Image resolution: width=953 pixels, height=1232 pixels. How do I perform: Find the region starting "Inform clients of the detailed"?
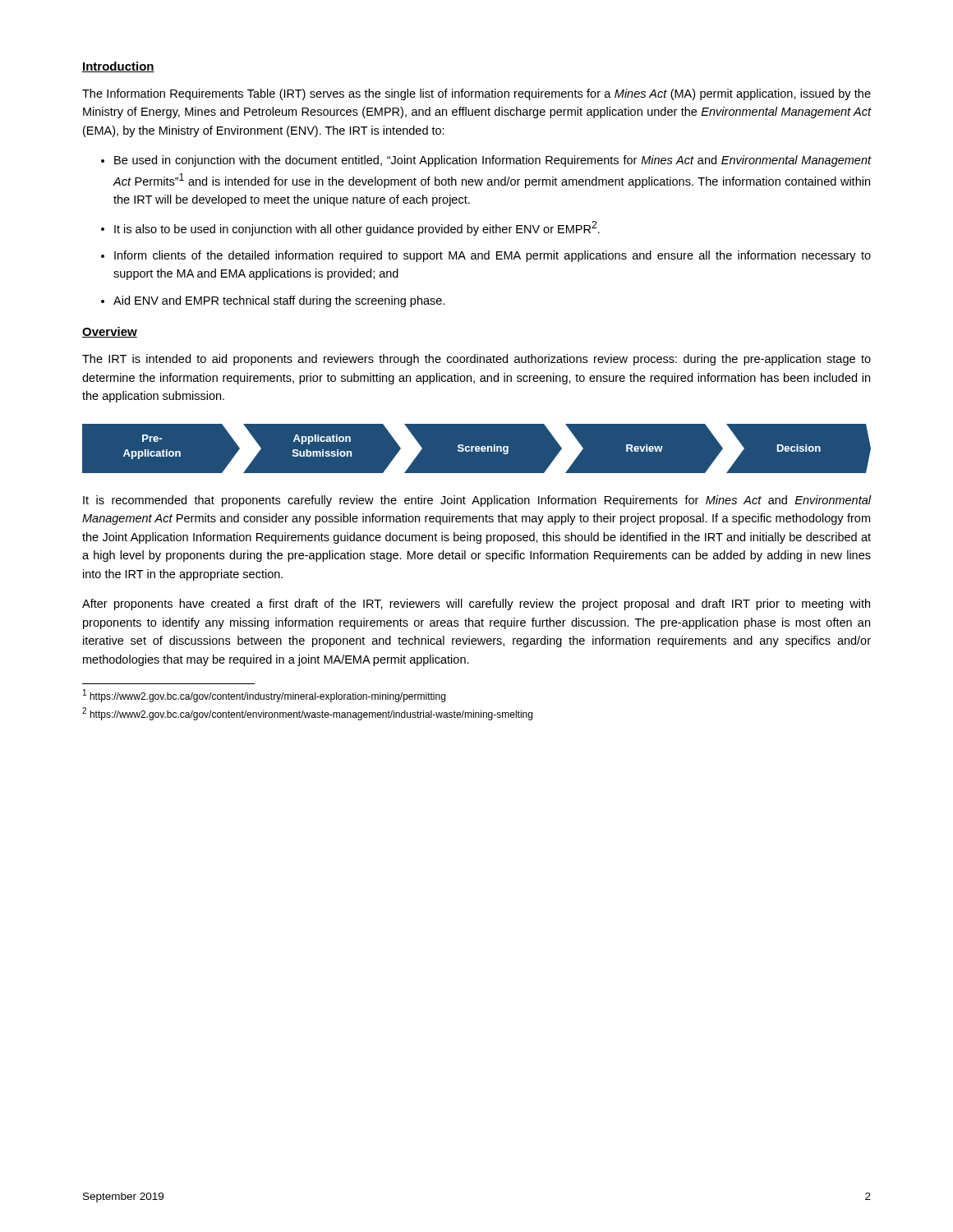492,265
